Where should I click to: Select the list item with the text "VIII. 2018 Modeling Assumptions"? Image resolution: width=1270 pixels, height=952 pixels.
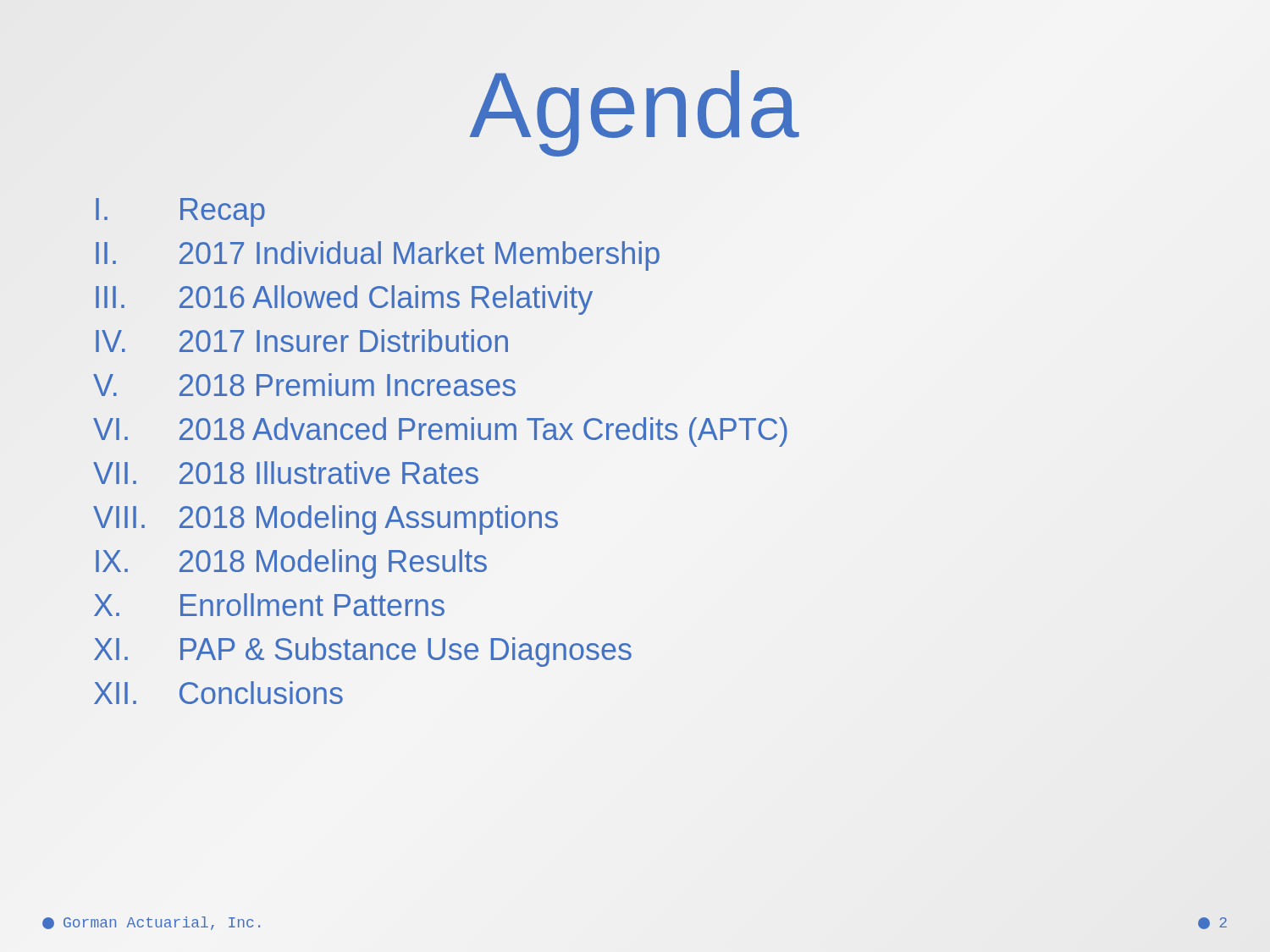(x=326, y=518)
